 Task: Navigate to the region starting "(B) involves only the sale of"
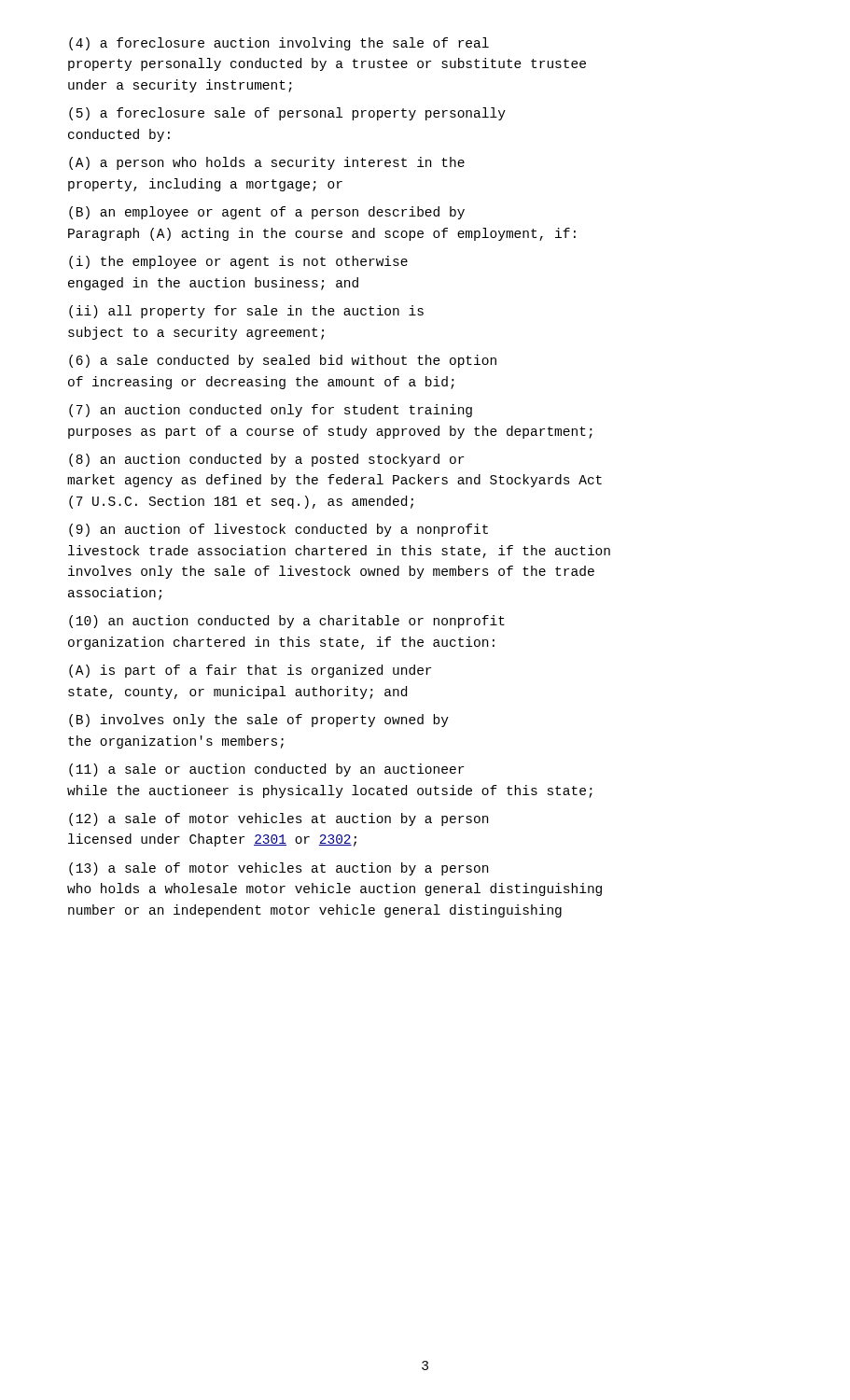tap(425, 731)
